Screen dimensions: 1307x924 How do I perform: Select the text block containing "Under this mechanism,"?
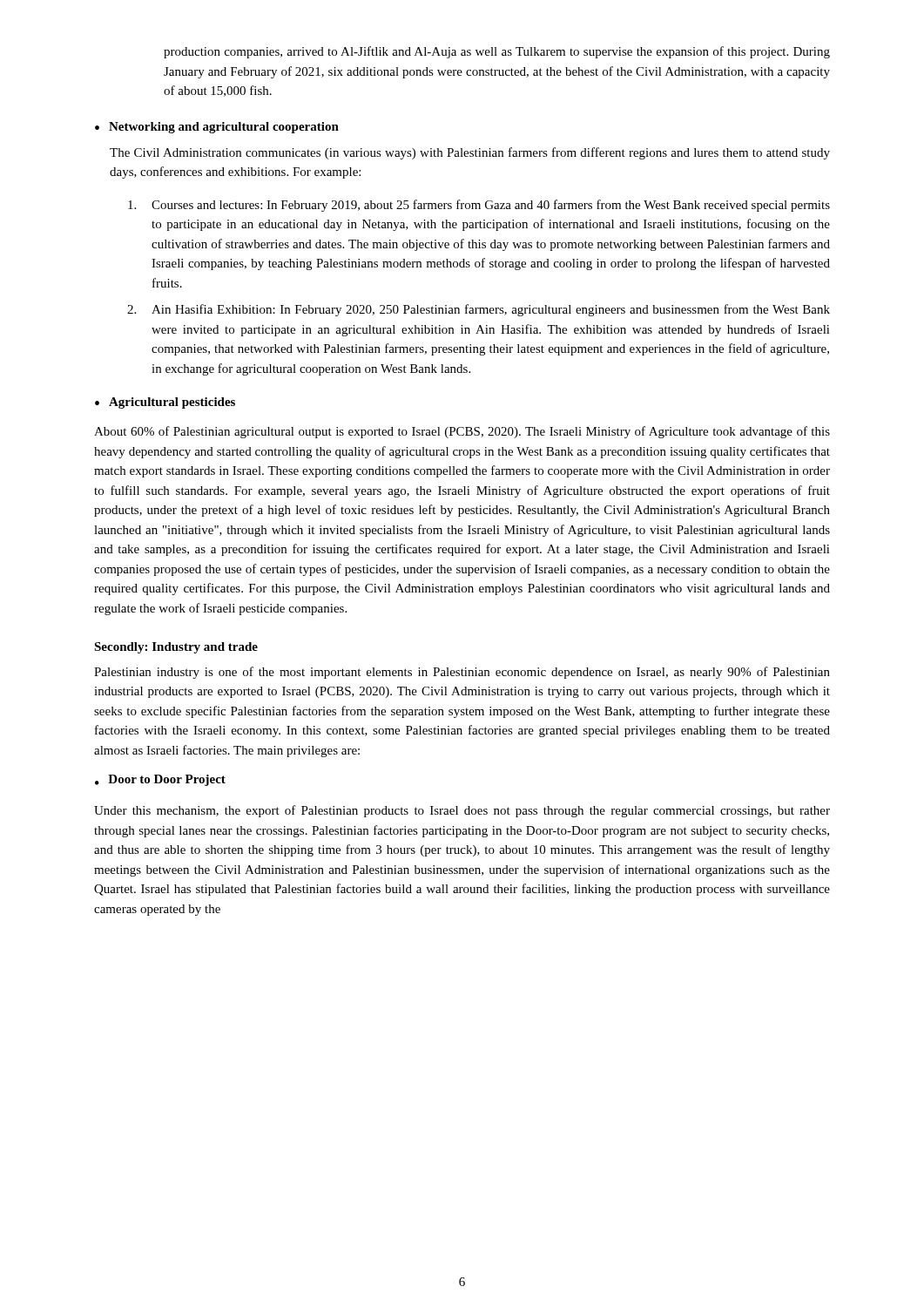click(x=462, y=860)
